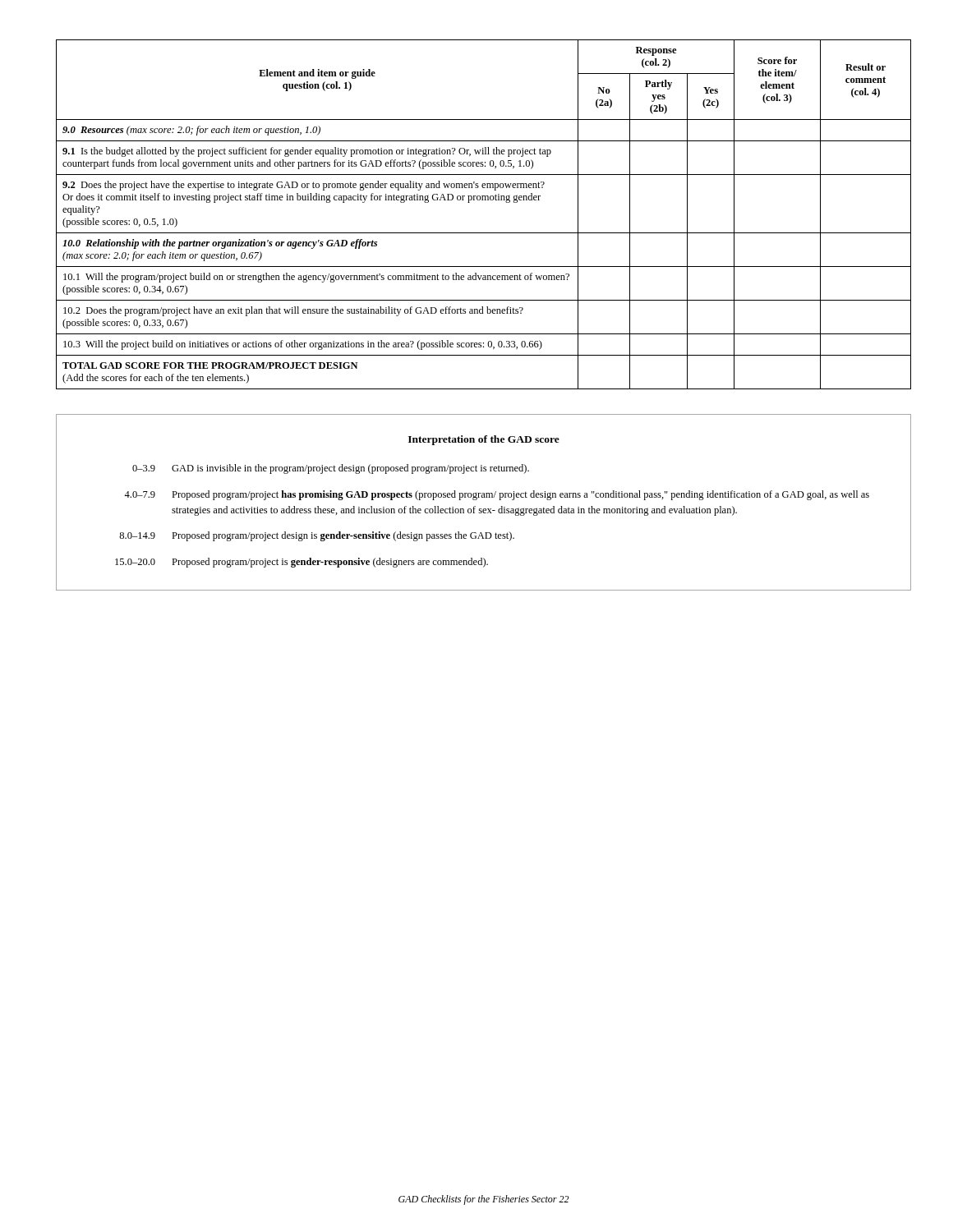Screen dimensions: 1232x967
Task: Click on the section header that says "Interpretation of the GAD score"
Action: pyautogui.click(x=484, y=439)
